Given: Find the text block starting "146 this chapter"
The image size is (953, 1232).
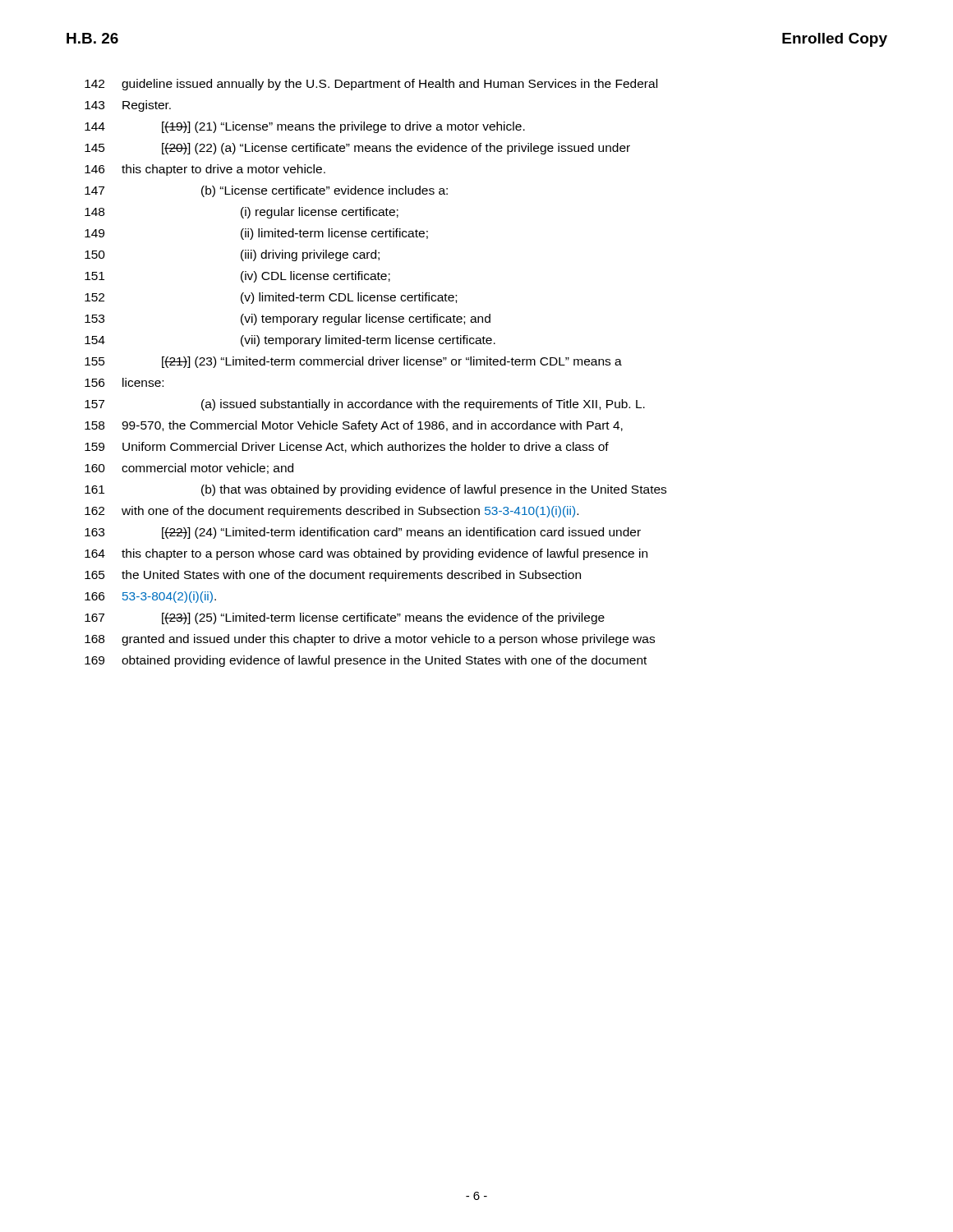Looking at the screenshot, I should (205, 170).
